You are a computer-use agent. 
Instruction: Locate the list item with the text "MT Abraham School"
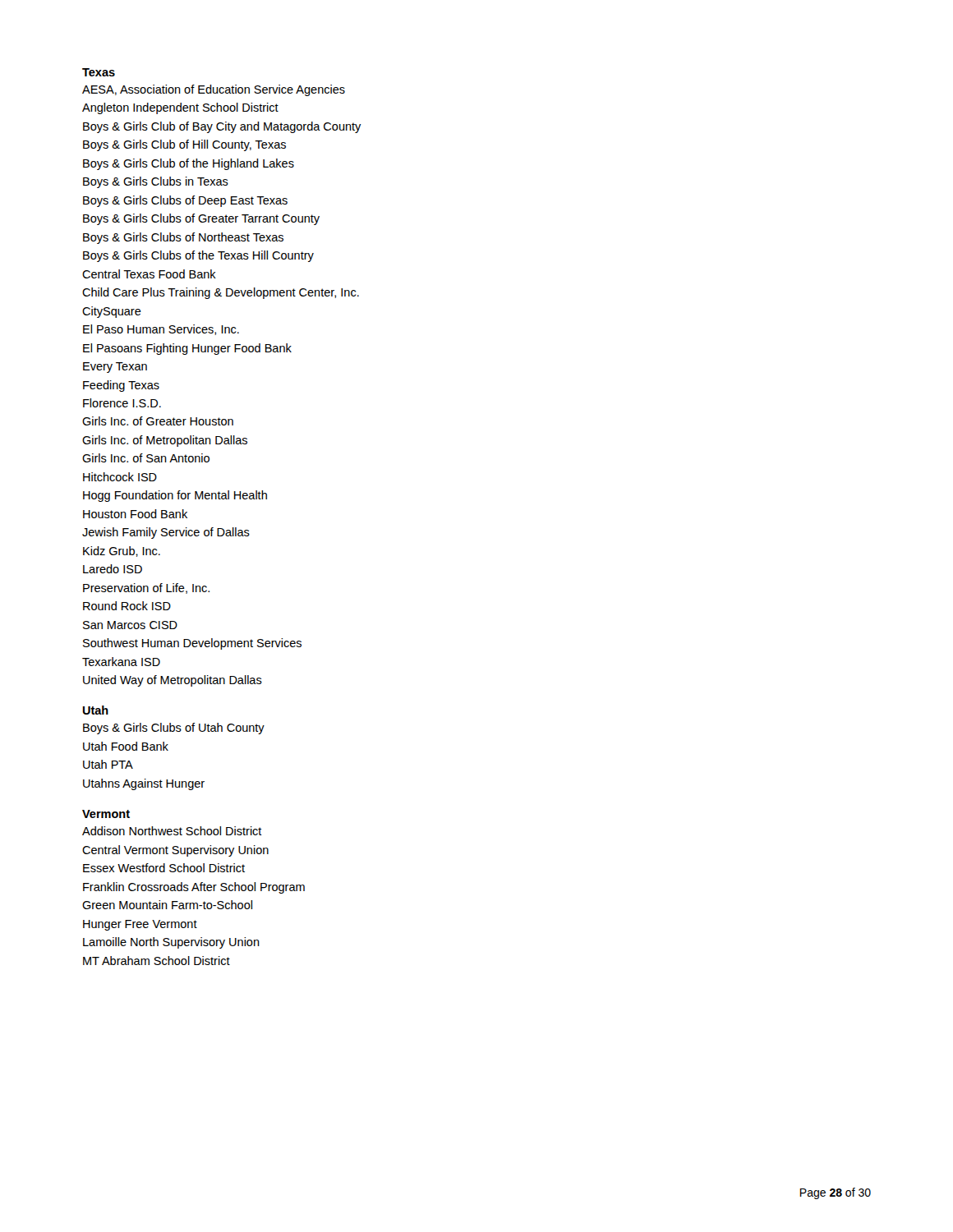pyautogui.click(x=156, y=961)
